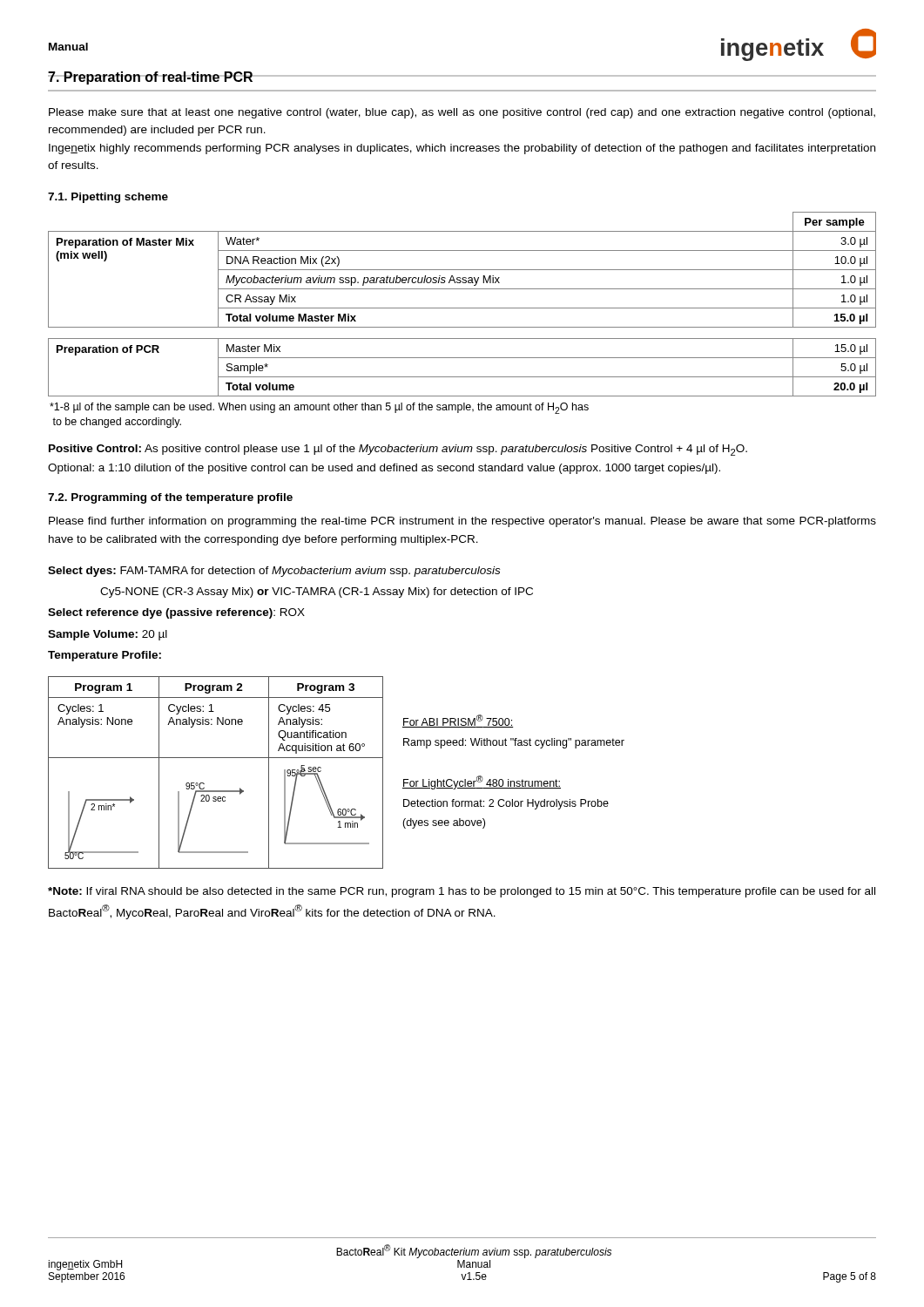The image size is (924, 1307).
Task: Locate the text block containing "Please make sure that at least one negative"
Action: tap(462, 138)
